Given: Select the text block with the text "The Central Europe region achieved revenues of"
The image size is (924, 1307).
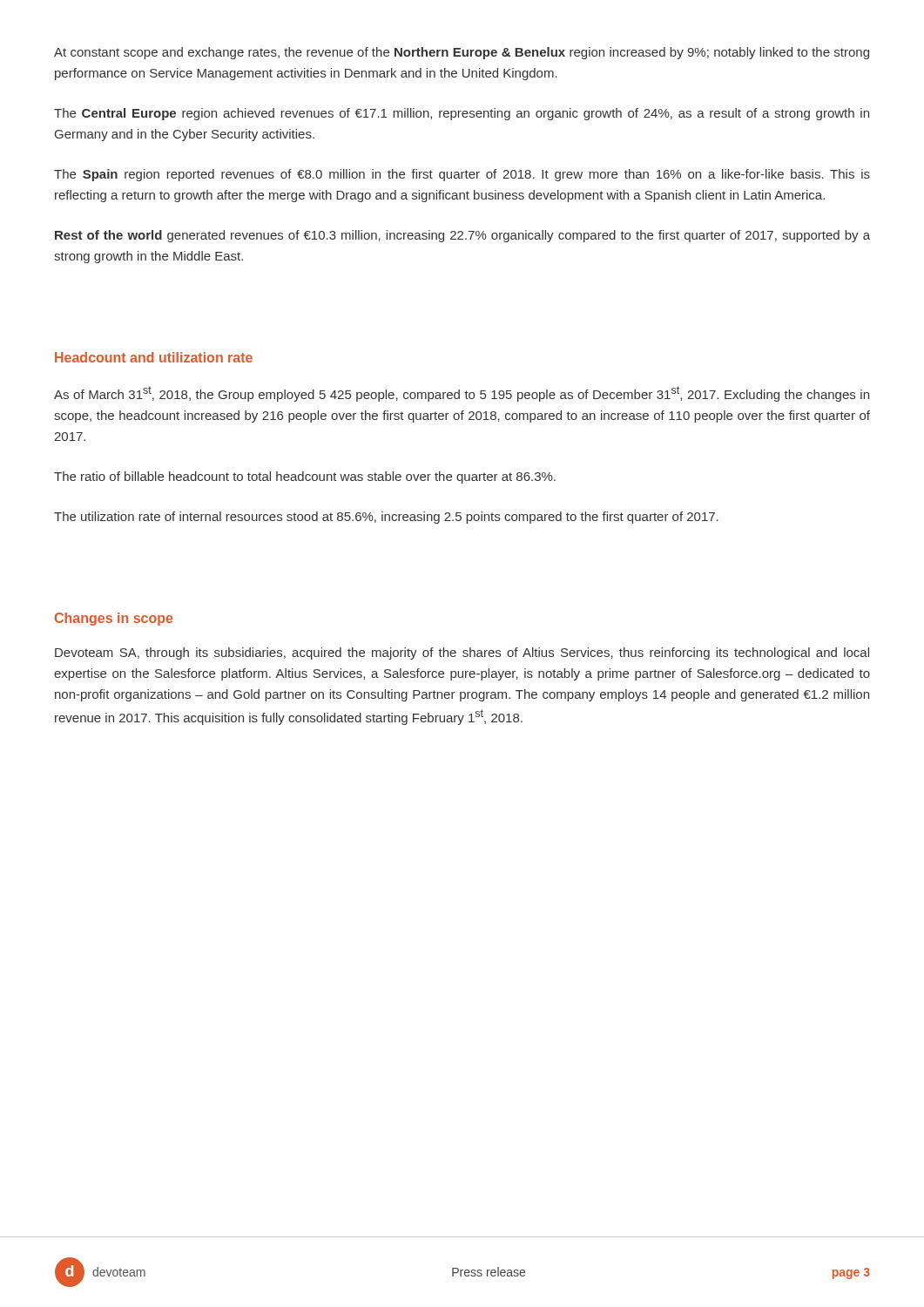Looking at the screenshot, I should click(462, 123).
